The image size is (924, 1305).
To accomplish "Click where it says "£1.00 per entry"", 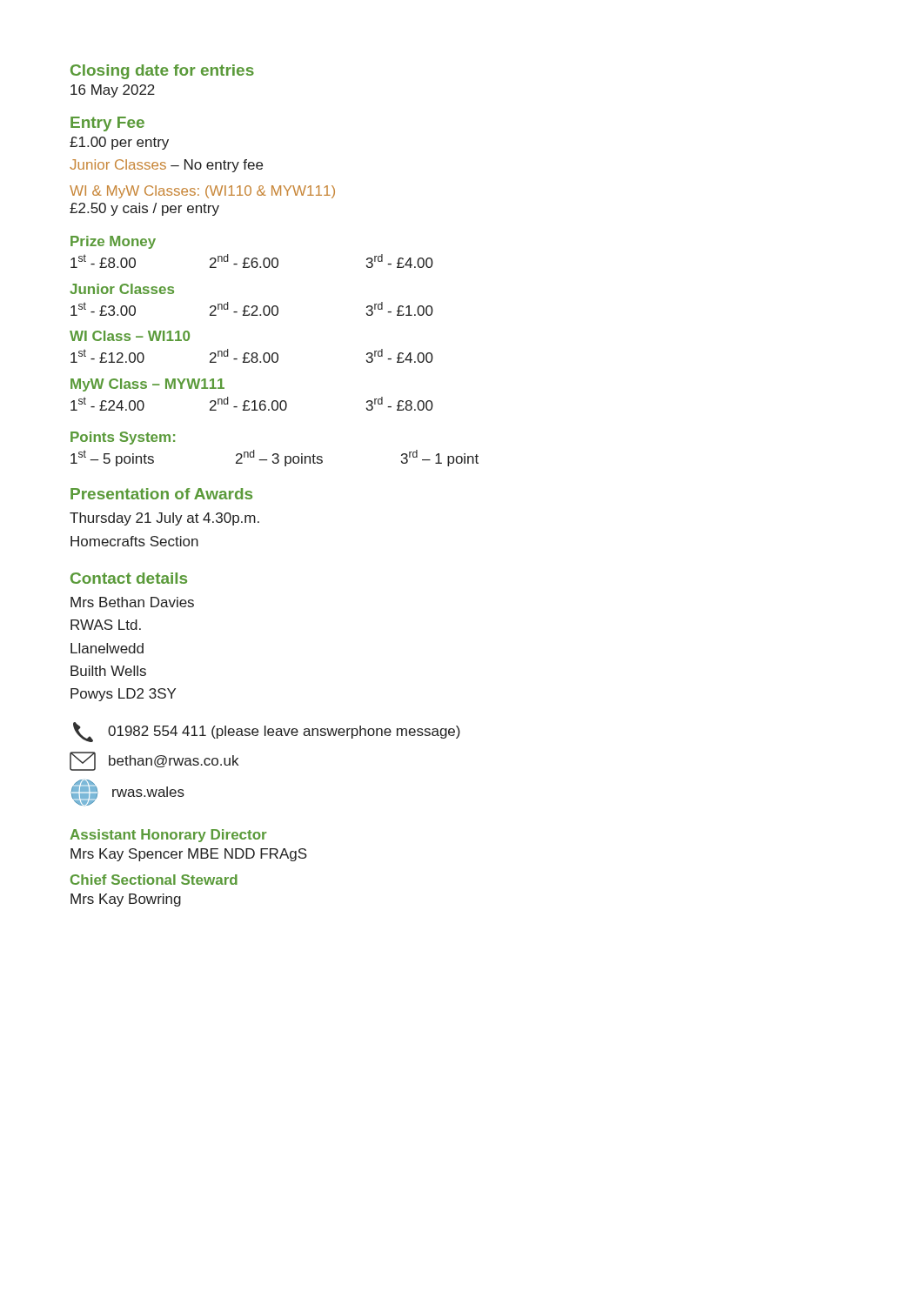I will point(119,142).
